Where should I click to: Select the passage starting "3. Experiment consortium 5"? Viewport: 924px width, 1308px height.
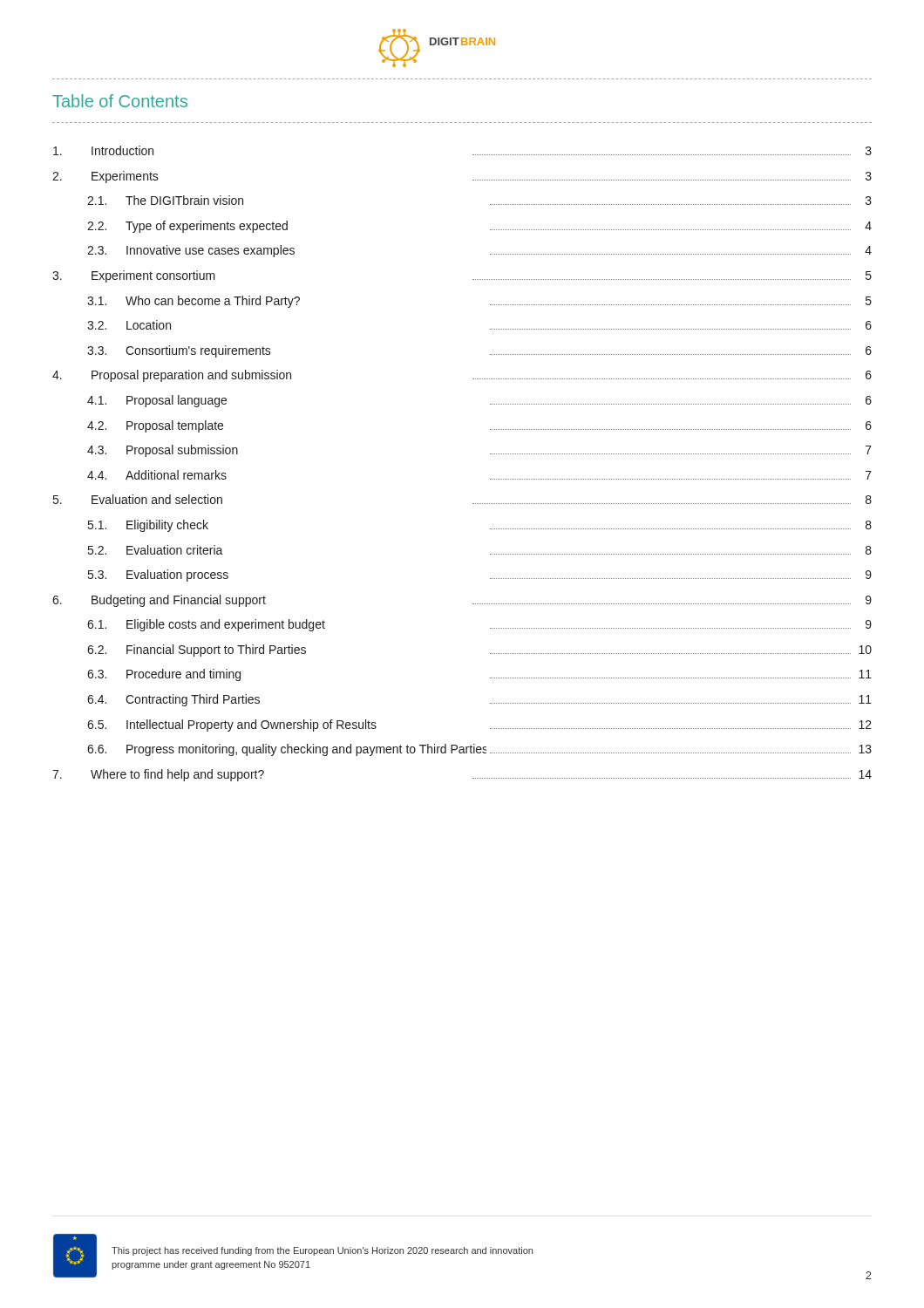(x=462, y=276)
